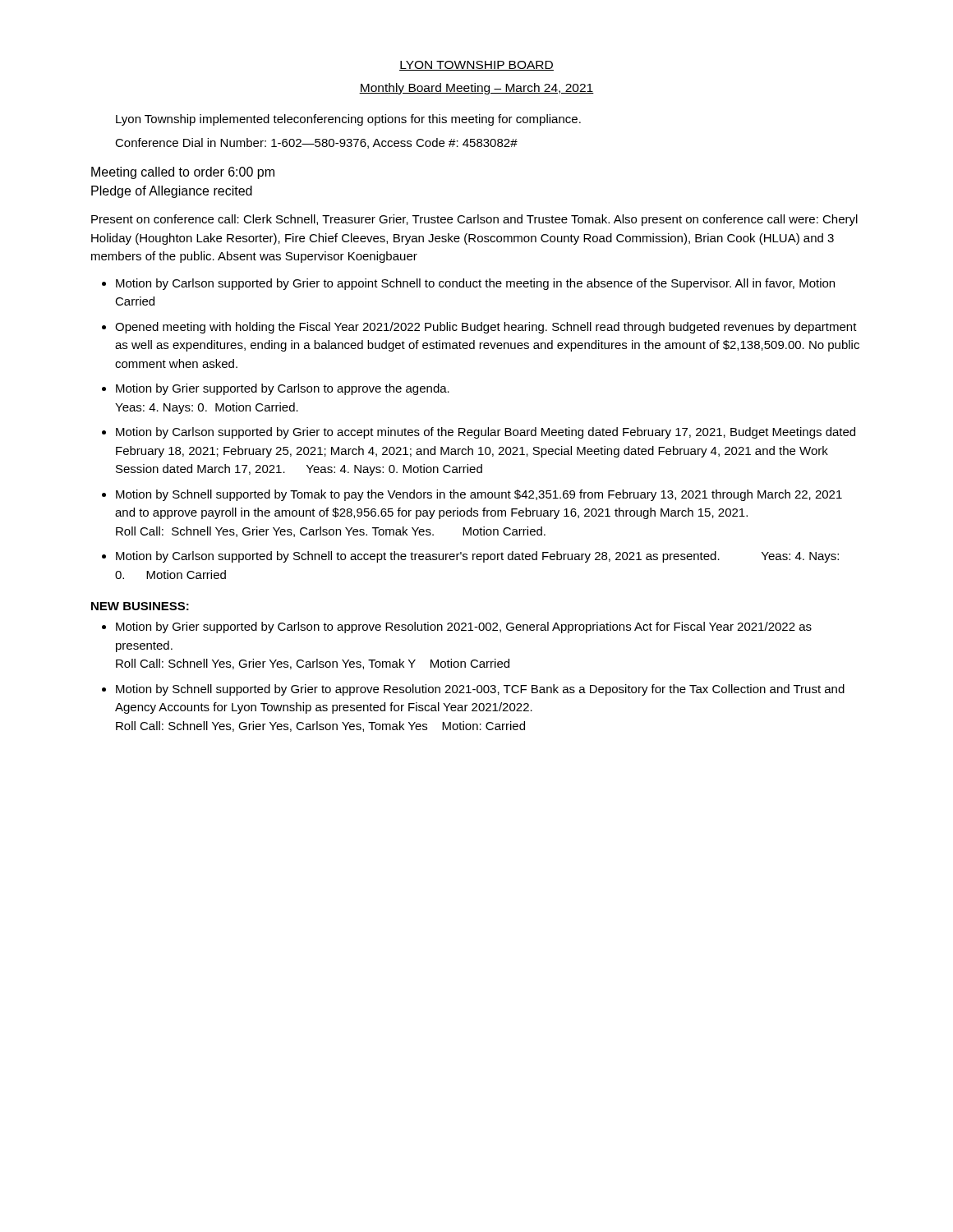This screenshot has height=1232, width=953.
Task: Select the text block that reads "Lyon Township implemented teleconferencing options for this meeting"
Action: click(x=348, y=119)
